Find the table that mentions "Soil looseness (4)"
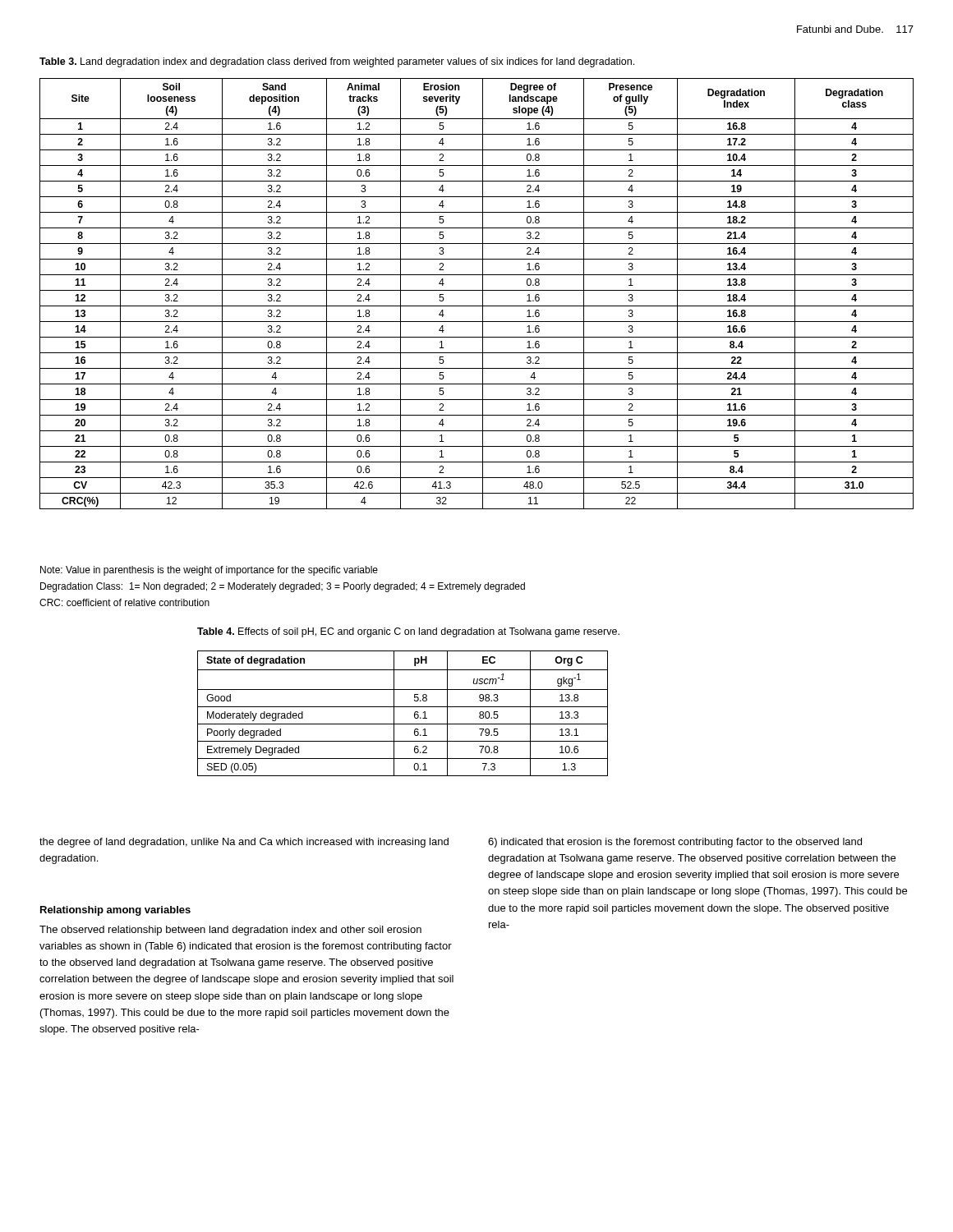 point(476,294)
